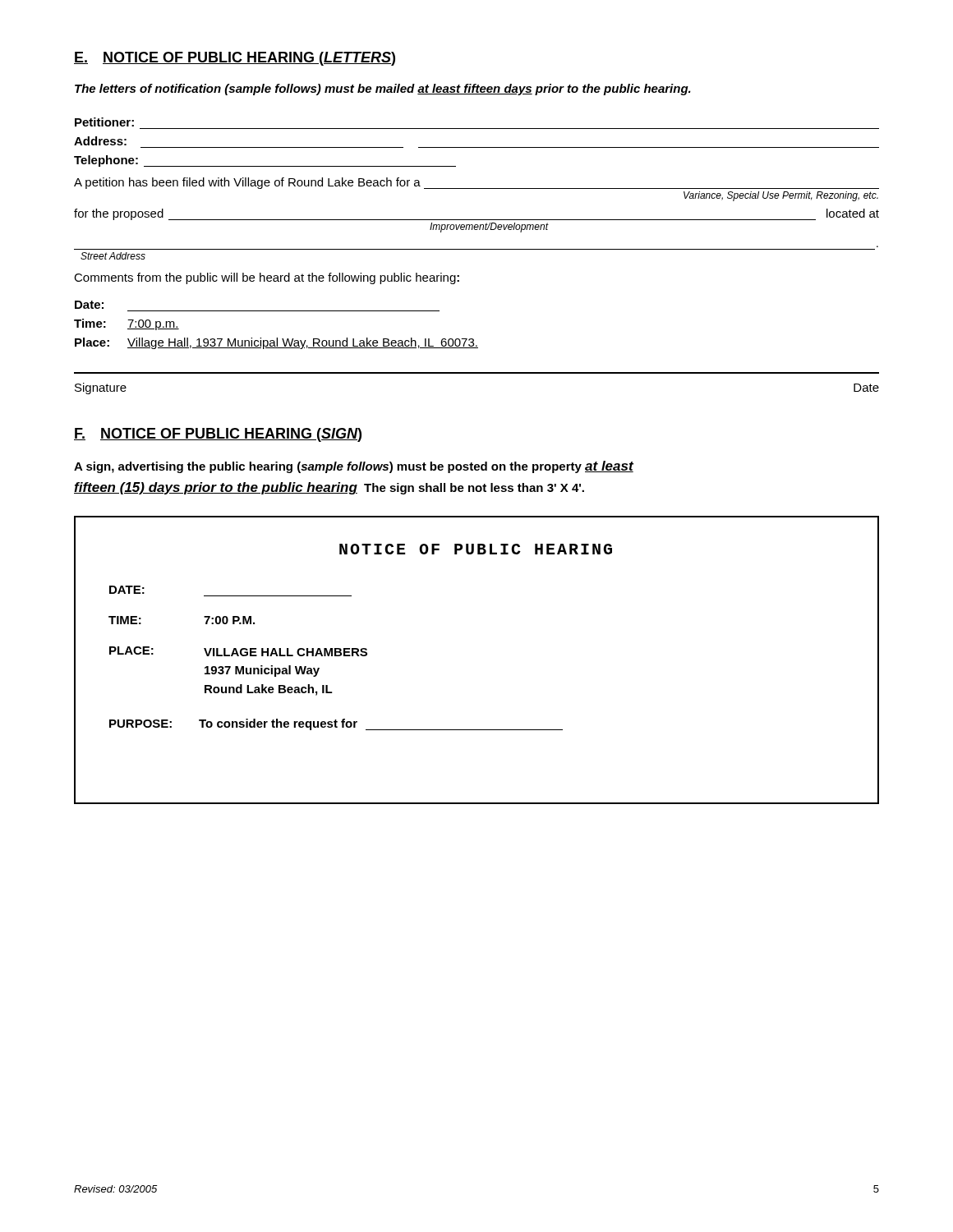Click on the text block with the text "The letters of notification (sample"

pos(383,88)
